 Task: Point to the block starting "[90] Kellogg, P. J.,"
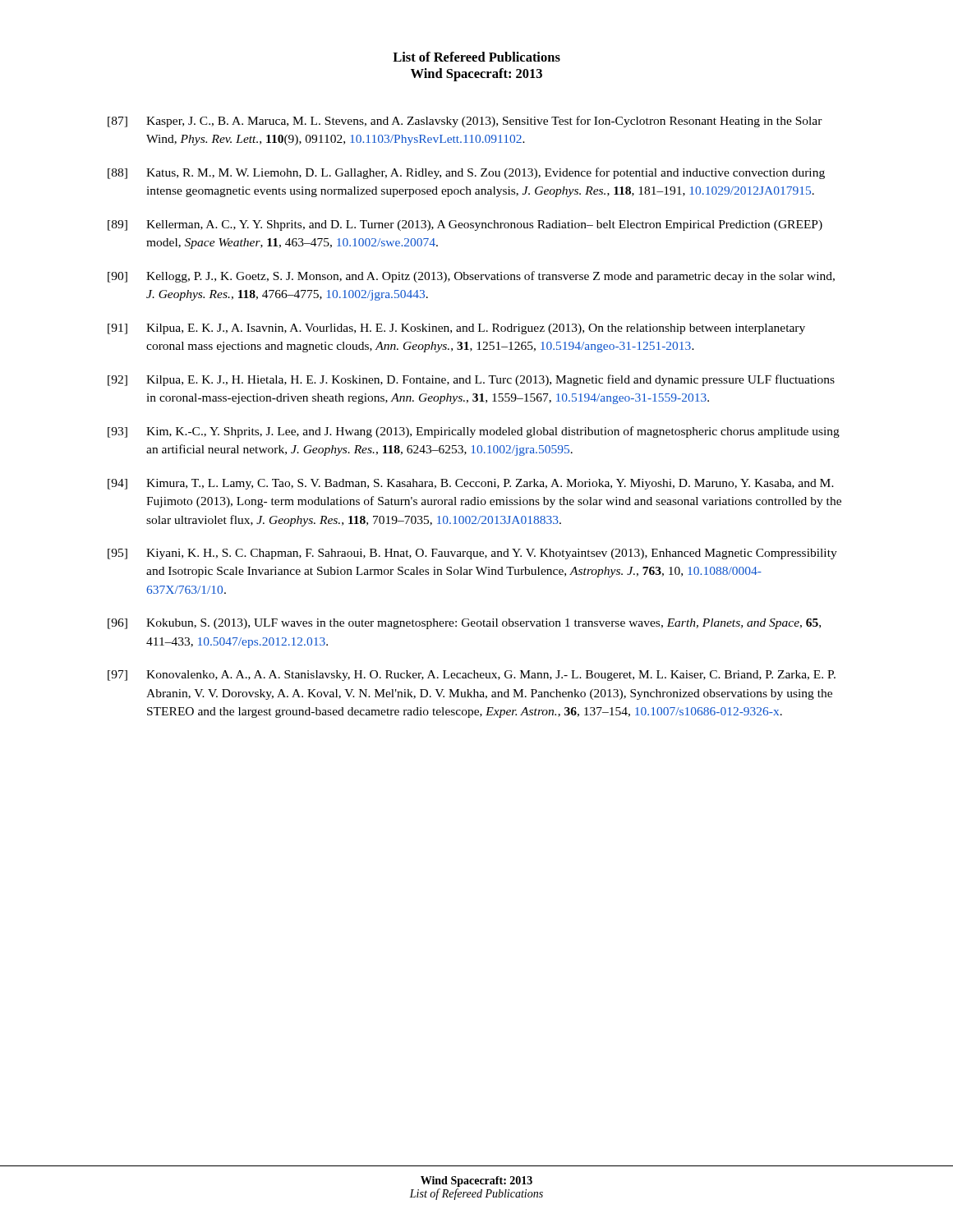[x=476, y=285]
